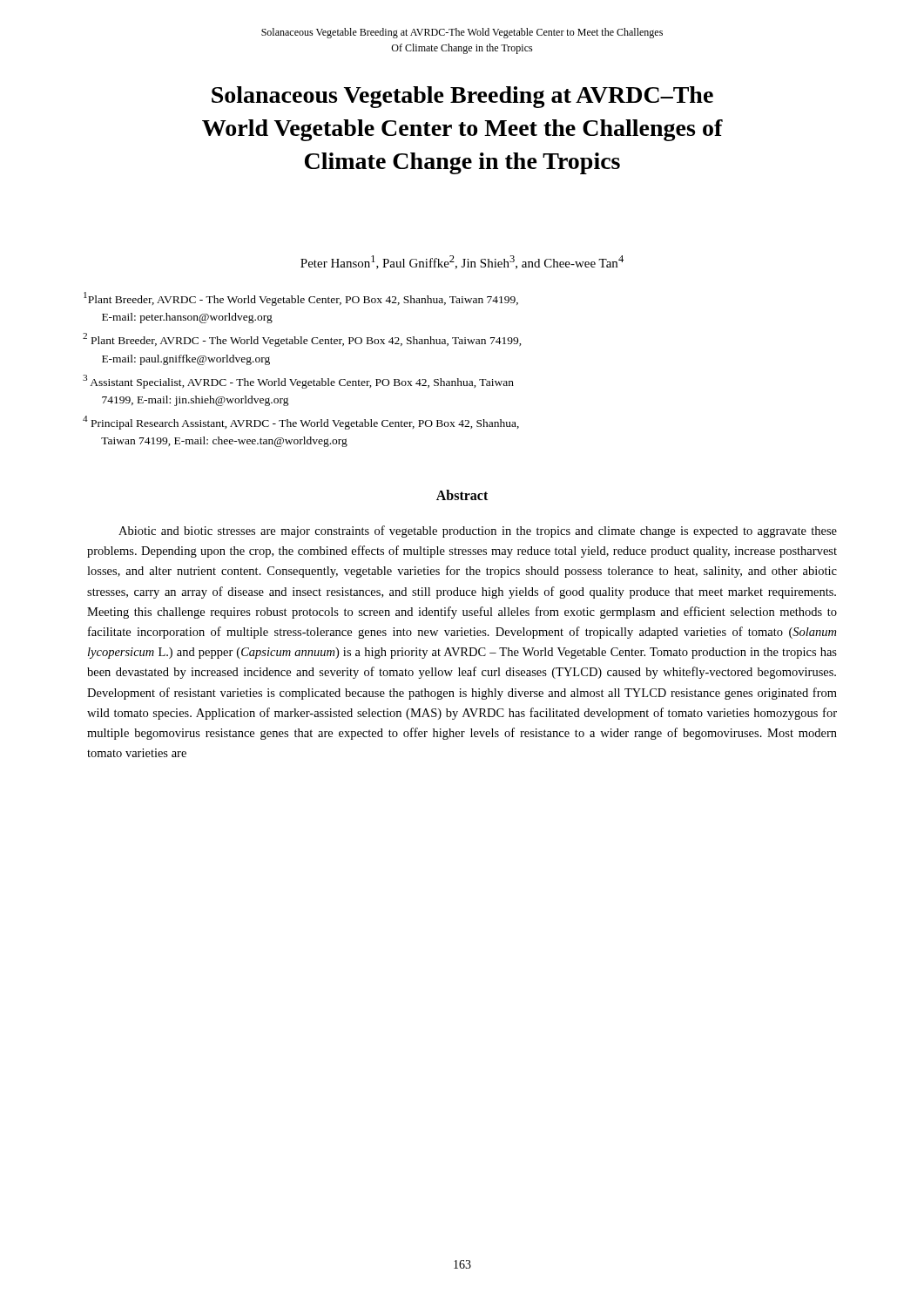Where is the passage that starts "Abiotic and biotic stresses are major constraints of"?
The width and height of the screenshot is (924, 1307).
coord(462,642)
